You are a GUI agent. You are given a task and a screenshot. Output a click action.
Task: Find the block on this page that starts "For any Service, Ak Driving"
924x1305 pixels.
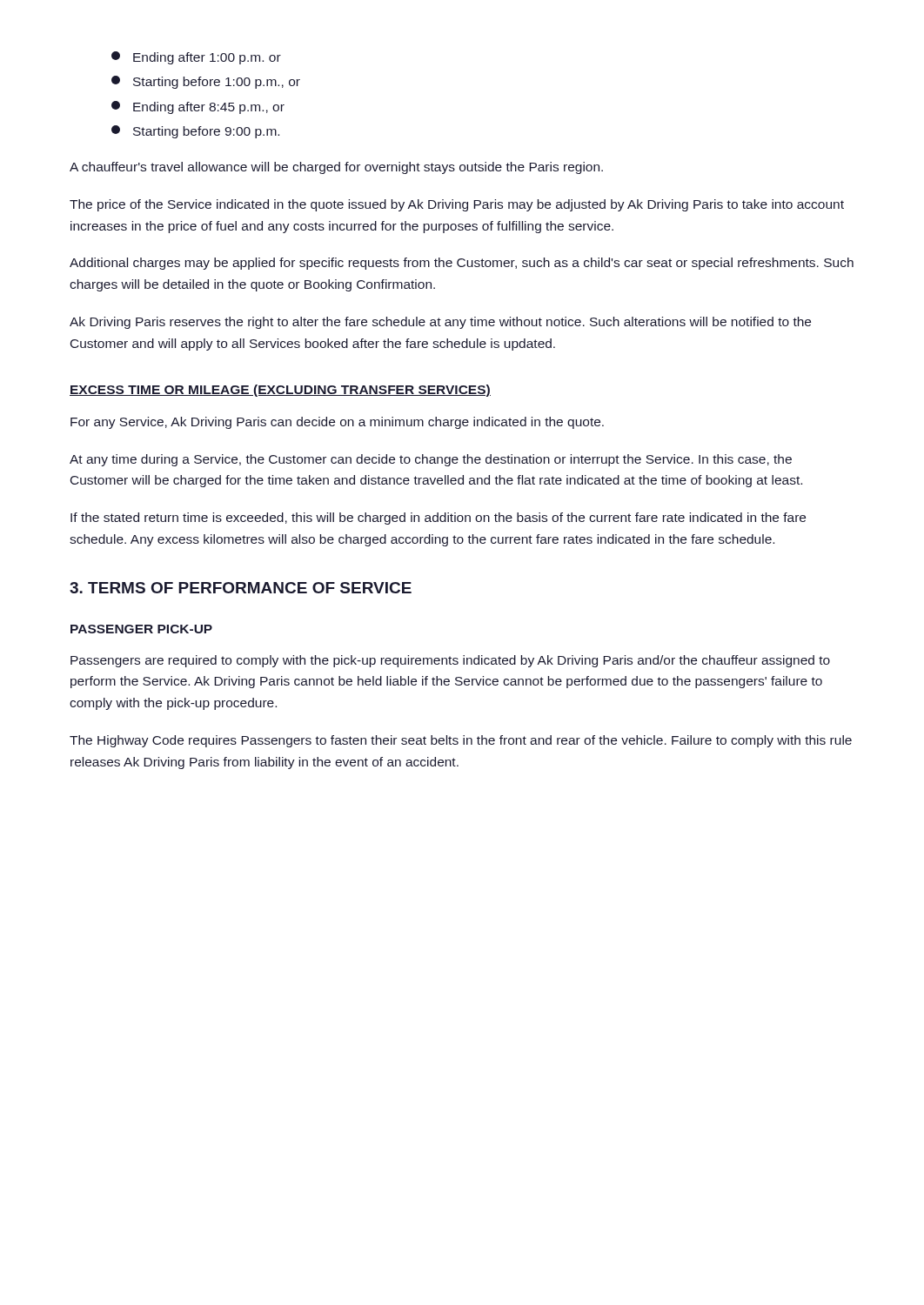tap(337, 421)
